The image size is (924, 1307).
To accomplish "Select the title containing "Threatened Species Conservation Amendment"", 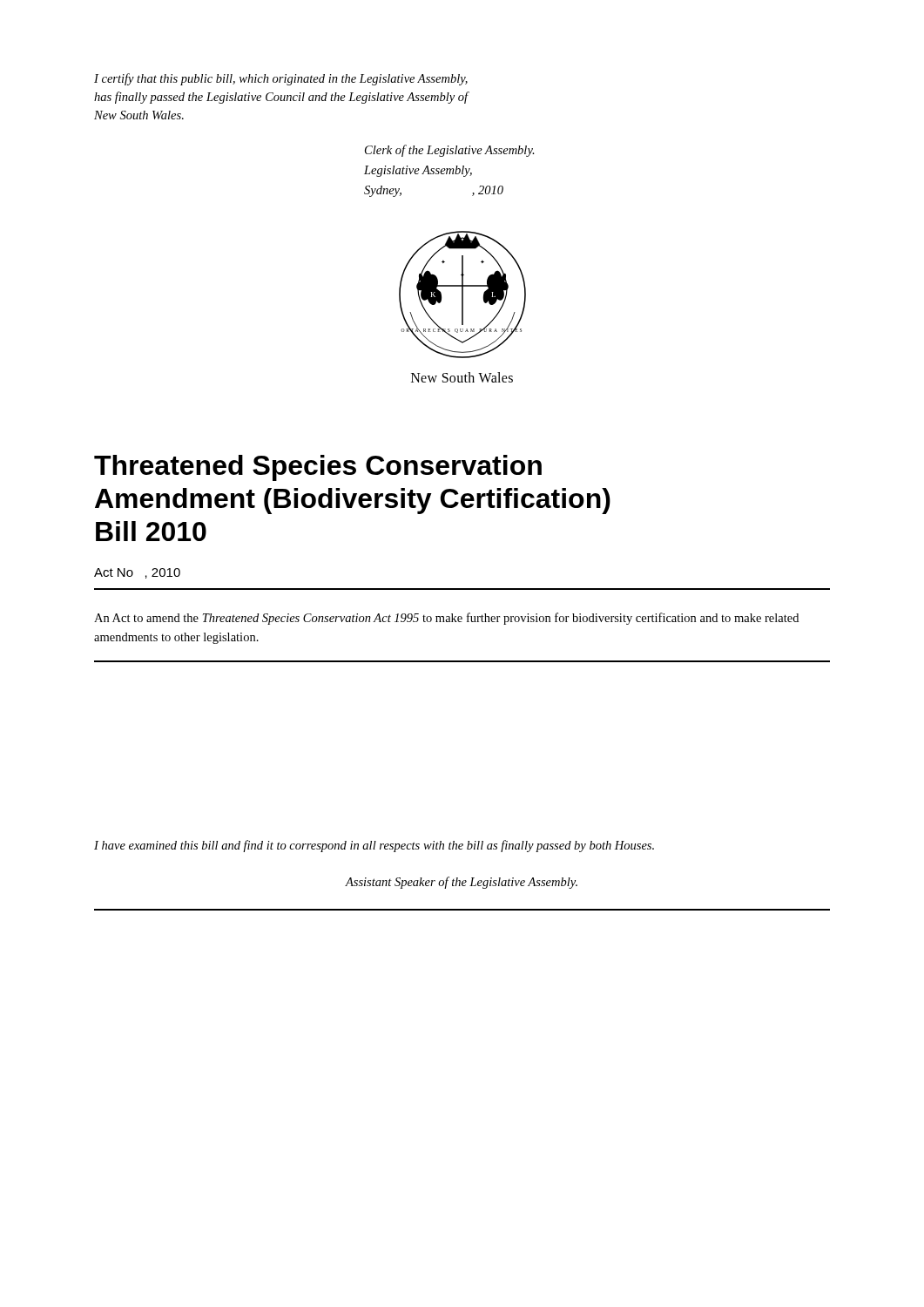I will click(x=353, y=498).
